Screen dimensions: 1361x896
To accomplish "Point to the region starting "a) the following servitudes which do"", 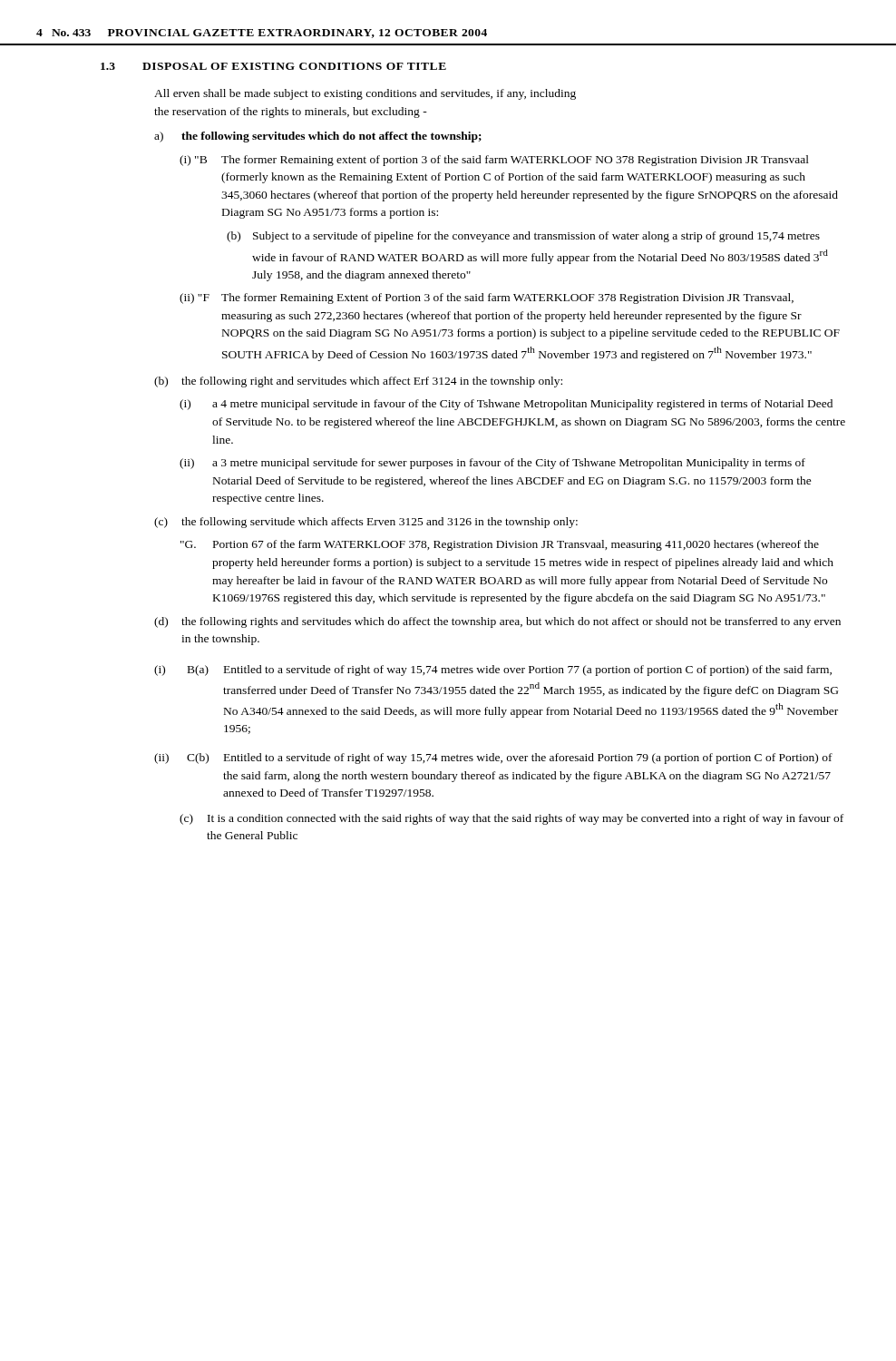I will (x=318, y=136).
